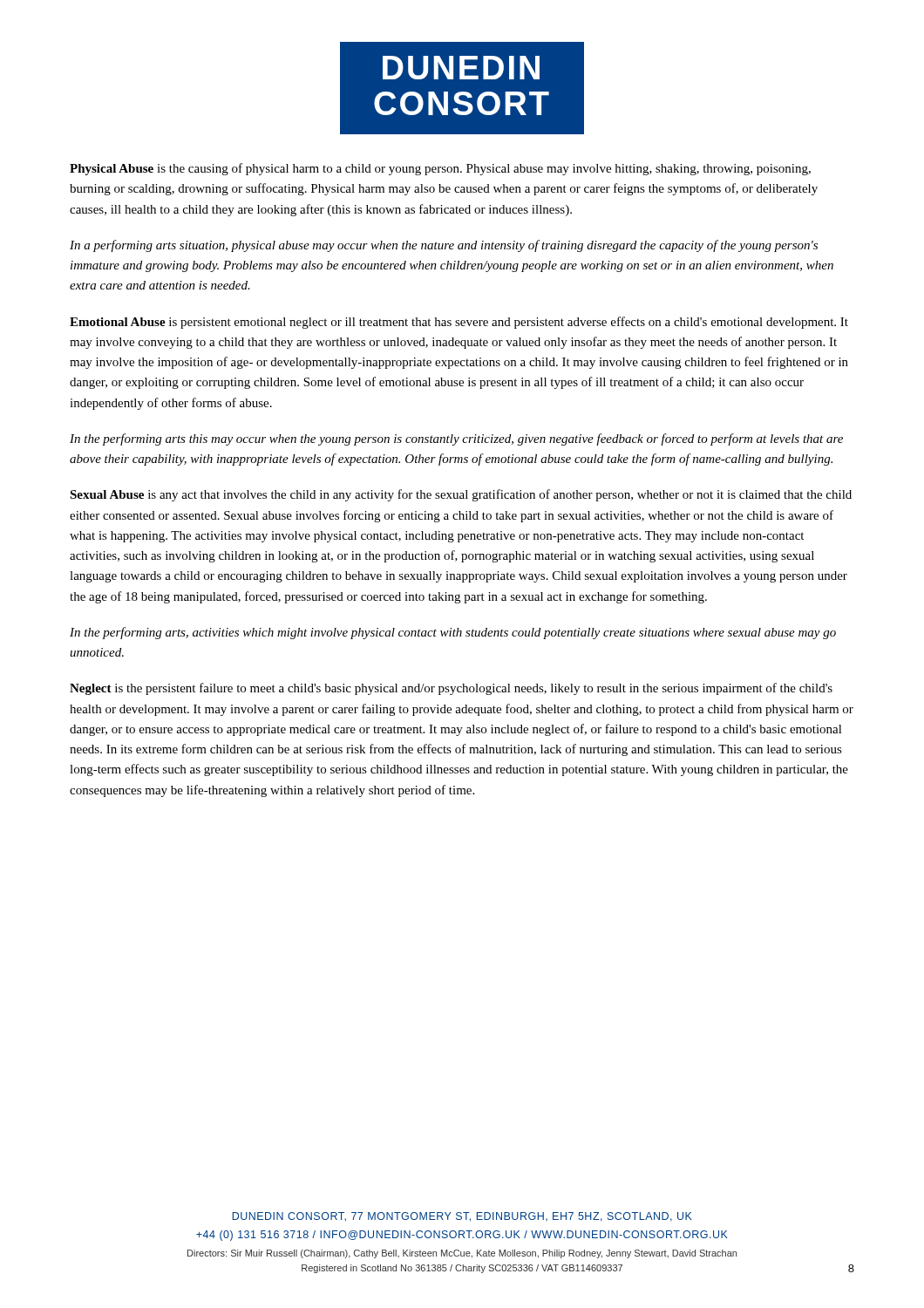This screenshot has height=1308, width=924.
Task: Find the block on this page that starts "In the performing arts this may occur"
Action: pos(457,449)
